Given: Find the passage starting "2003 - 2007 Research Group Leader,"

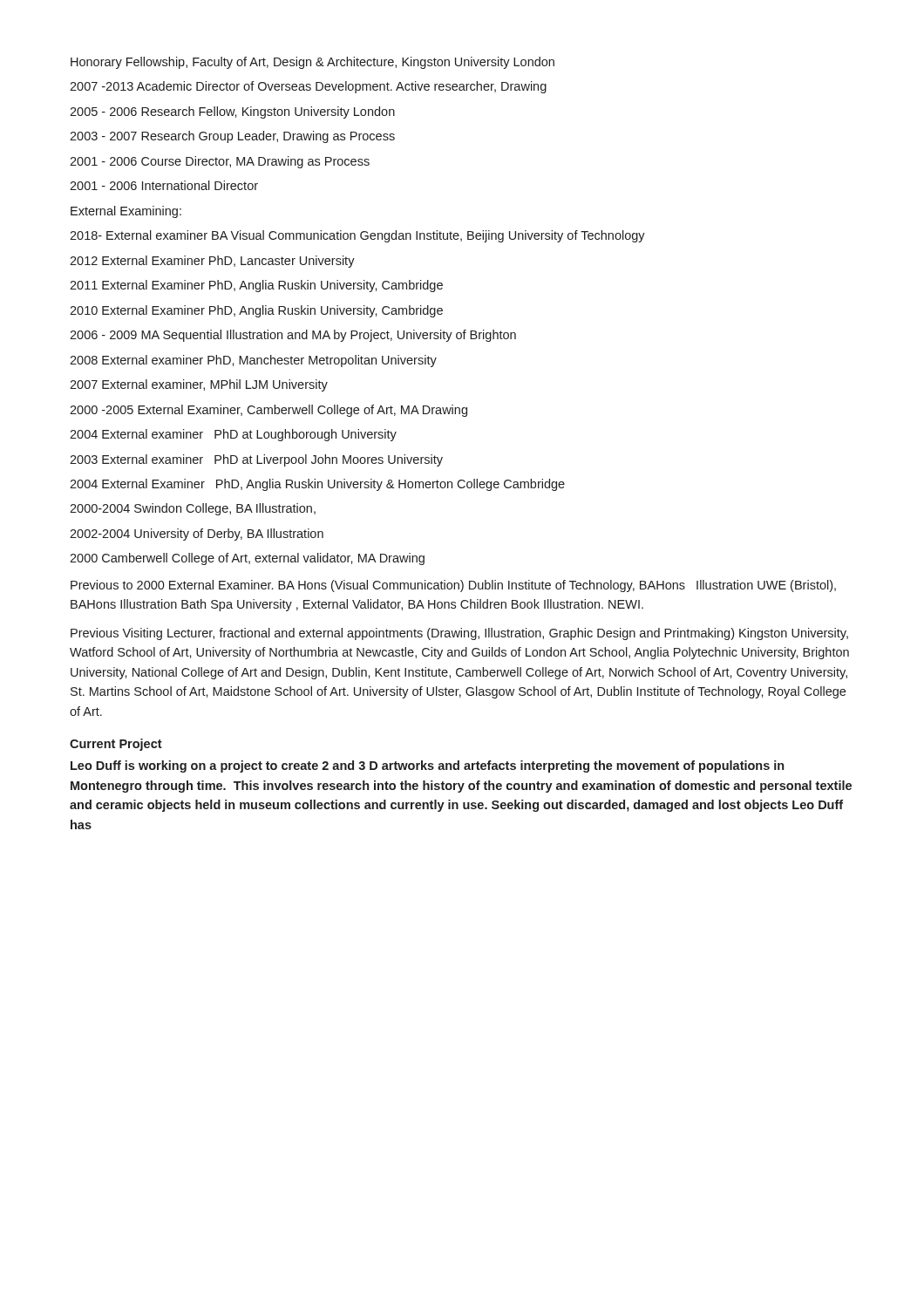Looking at the screenshot, I should pyautogui.click(x=232, y=136).
